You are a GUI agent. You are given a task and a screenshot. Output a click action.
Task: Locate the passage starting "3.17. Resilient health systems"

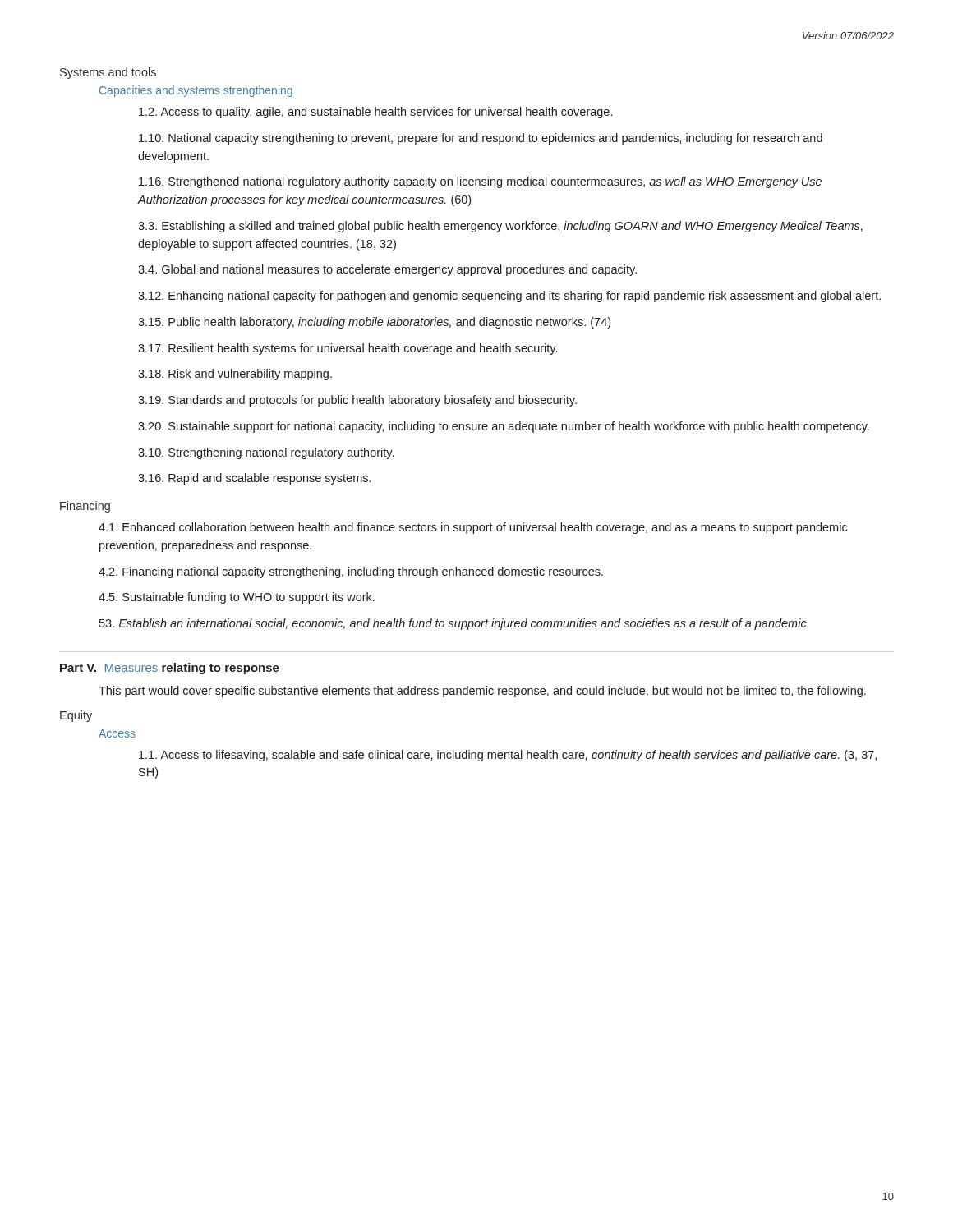point(348,348)
